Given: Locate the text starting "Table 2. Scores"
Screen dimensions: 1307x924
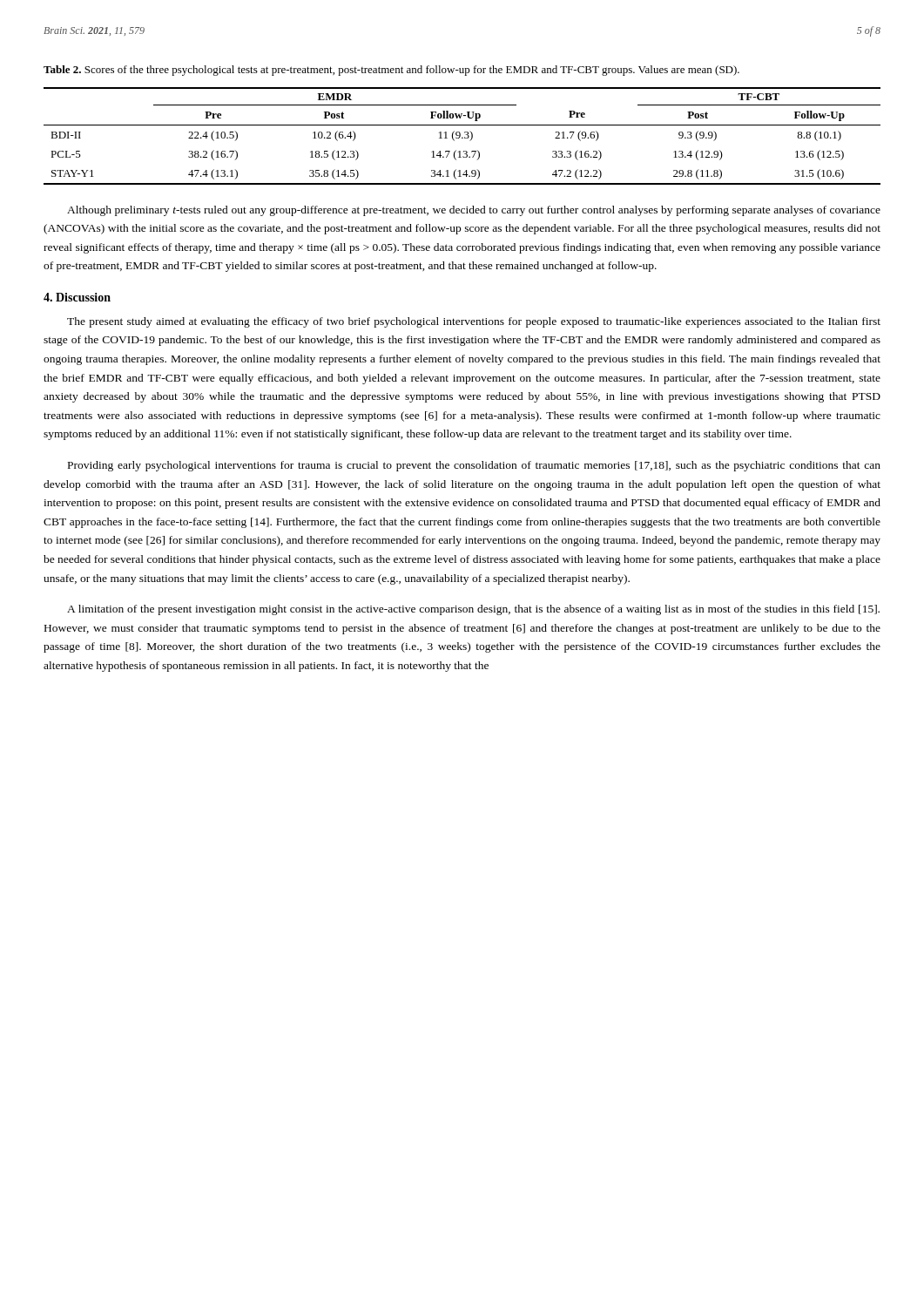Looking at the screenshot, I should [392, 69].
